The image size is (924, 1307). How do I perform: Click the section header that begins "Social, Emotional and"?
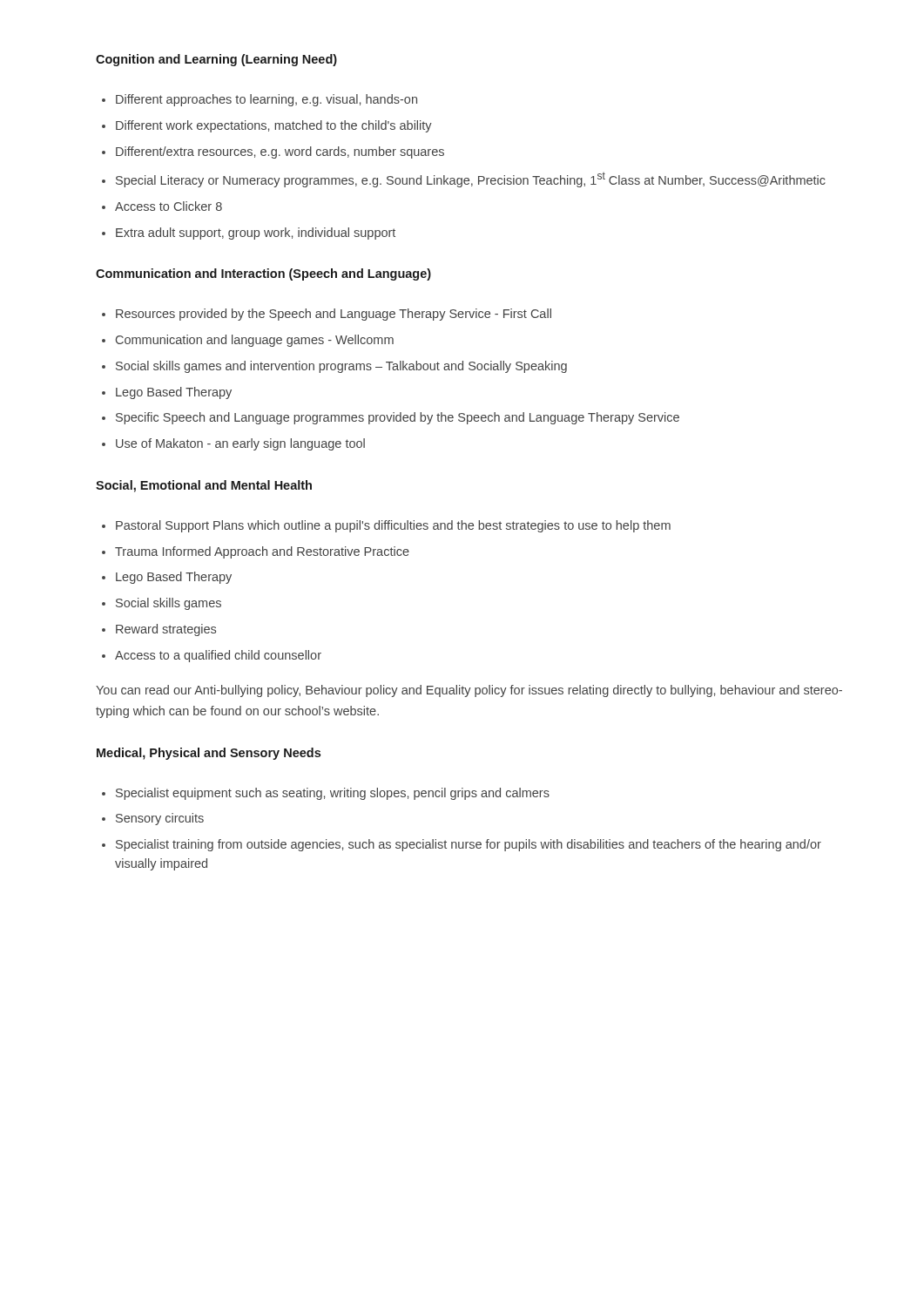pos(204,485)
